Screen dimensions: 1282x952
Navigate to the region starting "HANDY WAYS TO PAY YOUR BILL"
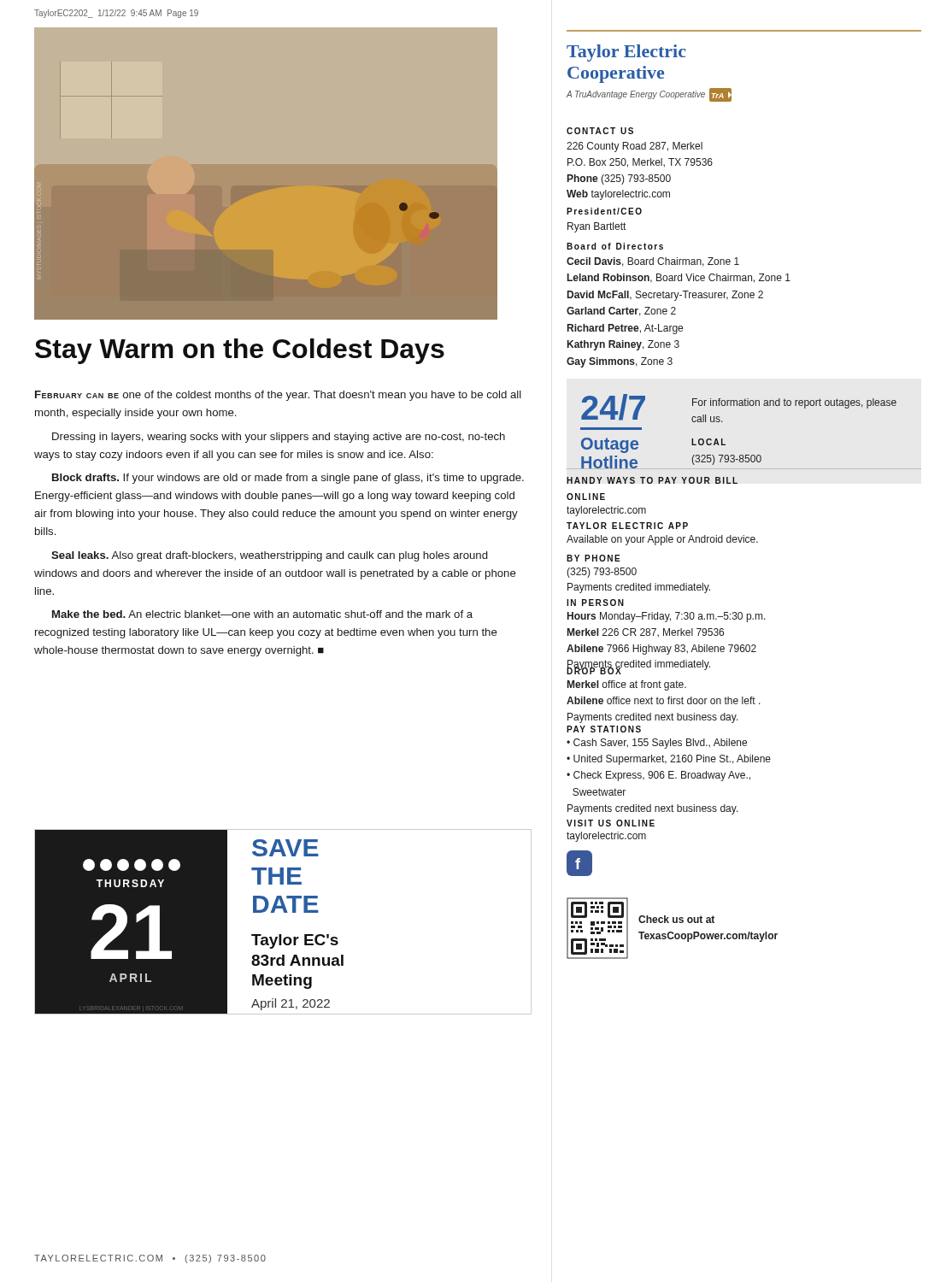653,481
